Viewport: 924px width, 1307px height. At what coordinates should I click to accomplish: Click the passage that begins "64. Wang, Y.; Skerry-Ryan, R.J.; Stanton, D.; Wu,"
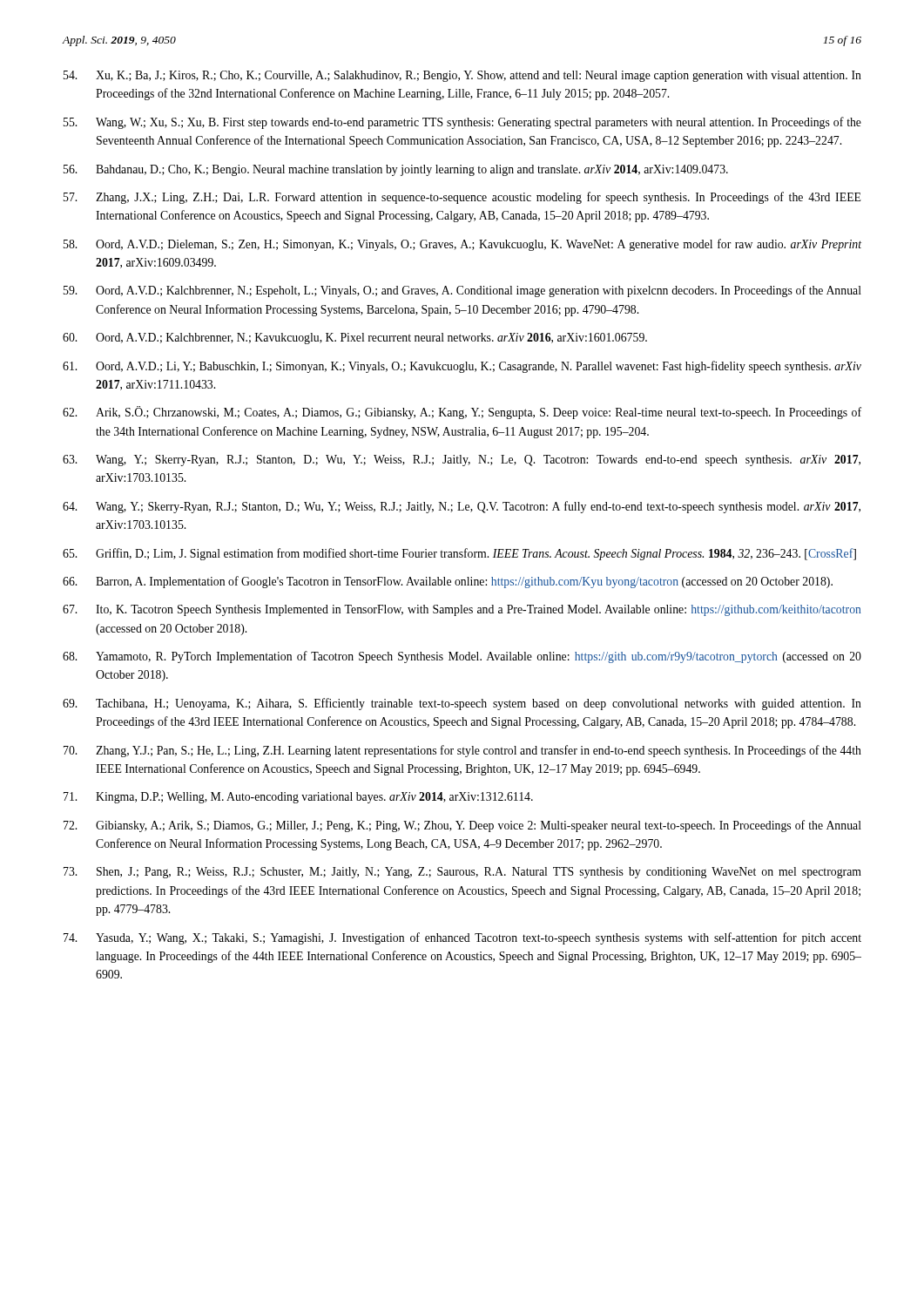click(x=462, y=516)
